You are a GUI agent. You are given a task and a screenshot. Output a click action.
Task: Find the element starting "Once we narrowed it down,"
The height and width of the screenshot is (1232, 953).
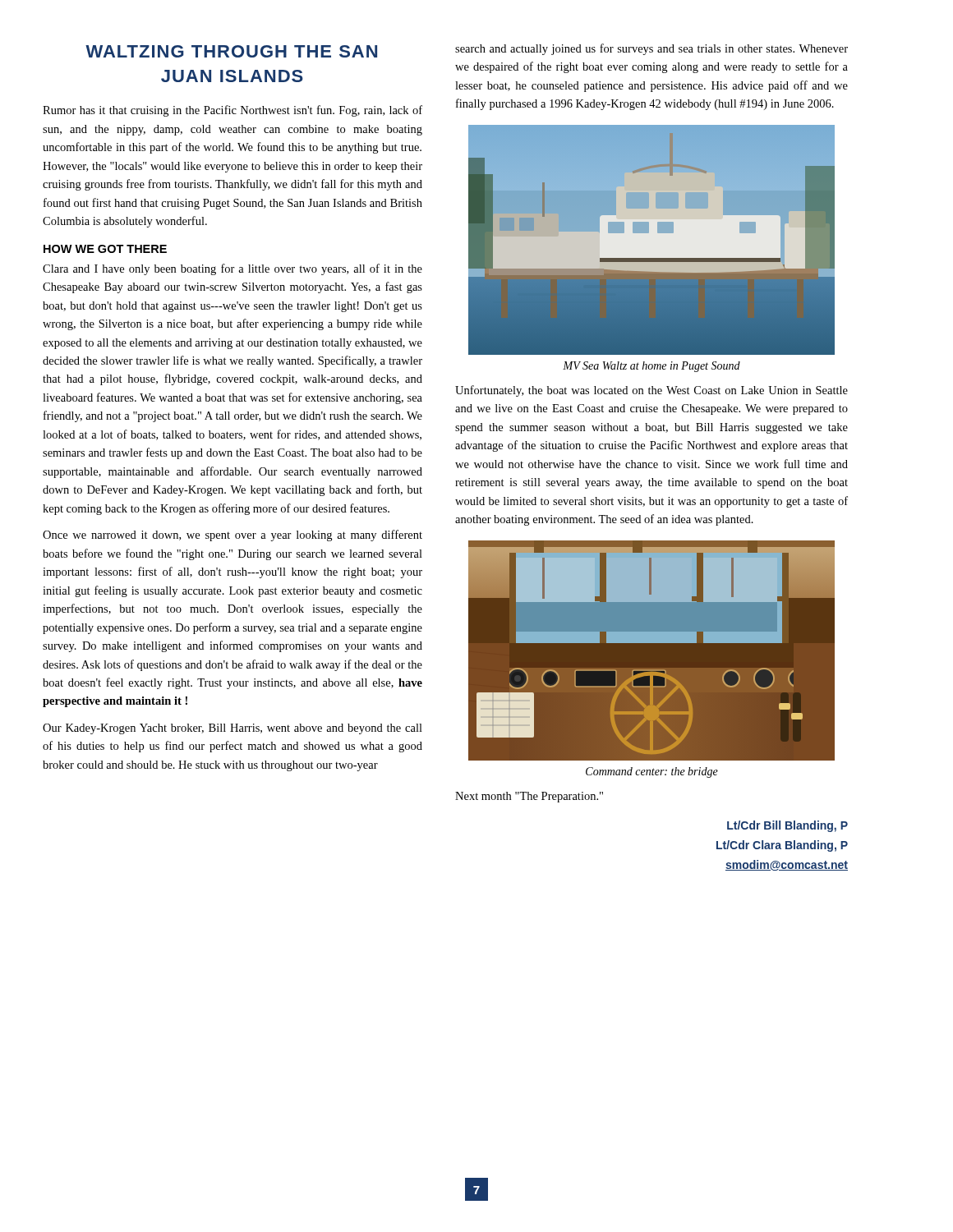[232, 618]
